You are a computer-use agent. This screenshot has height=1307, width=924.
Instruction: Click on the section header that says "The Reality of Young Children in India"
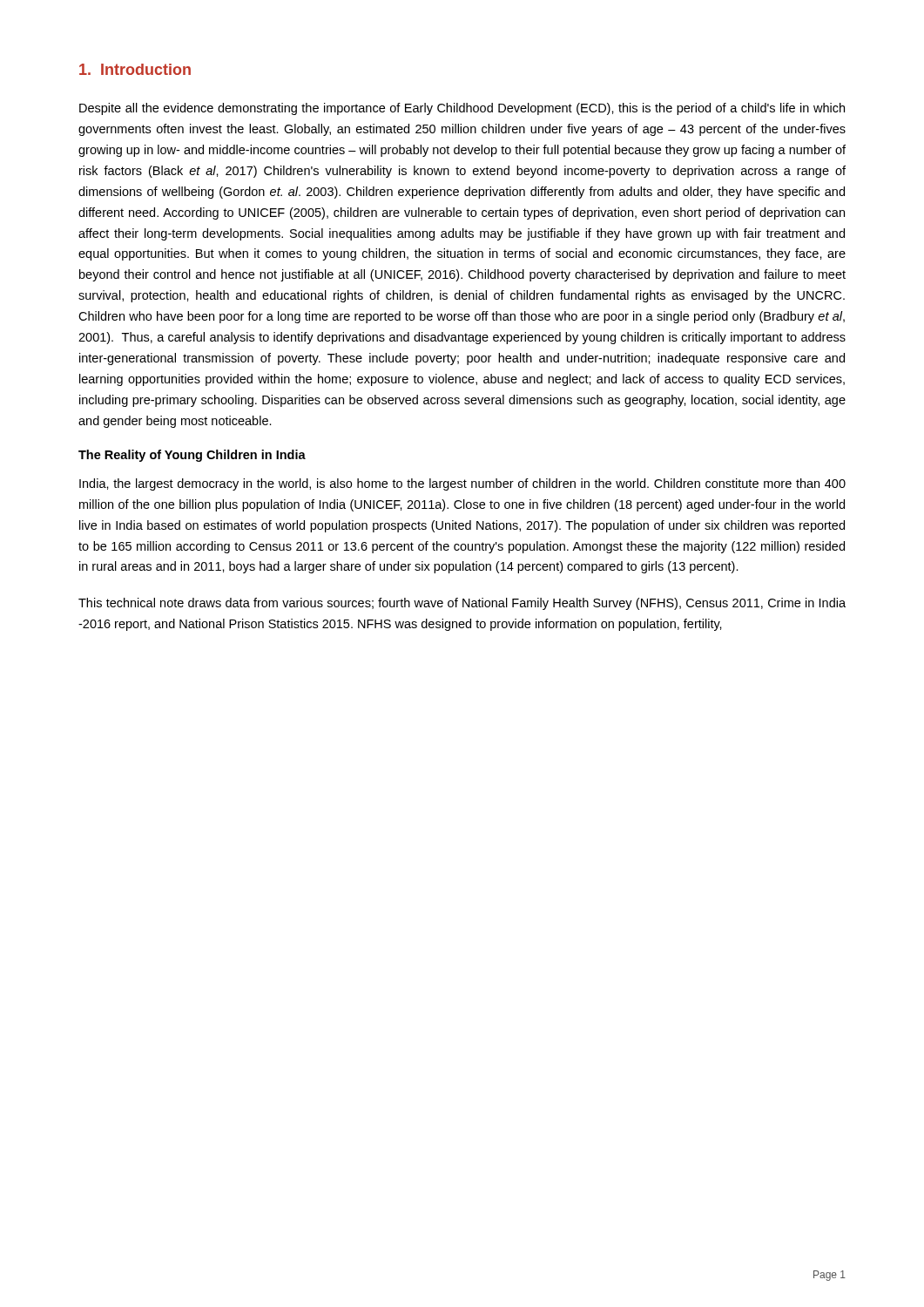[x=192, y=455]
